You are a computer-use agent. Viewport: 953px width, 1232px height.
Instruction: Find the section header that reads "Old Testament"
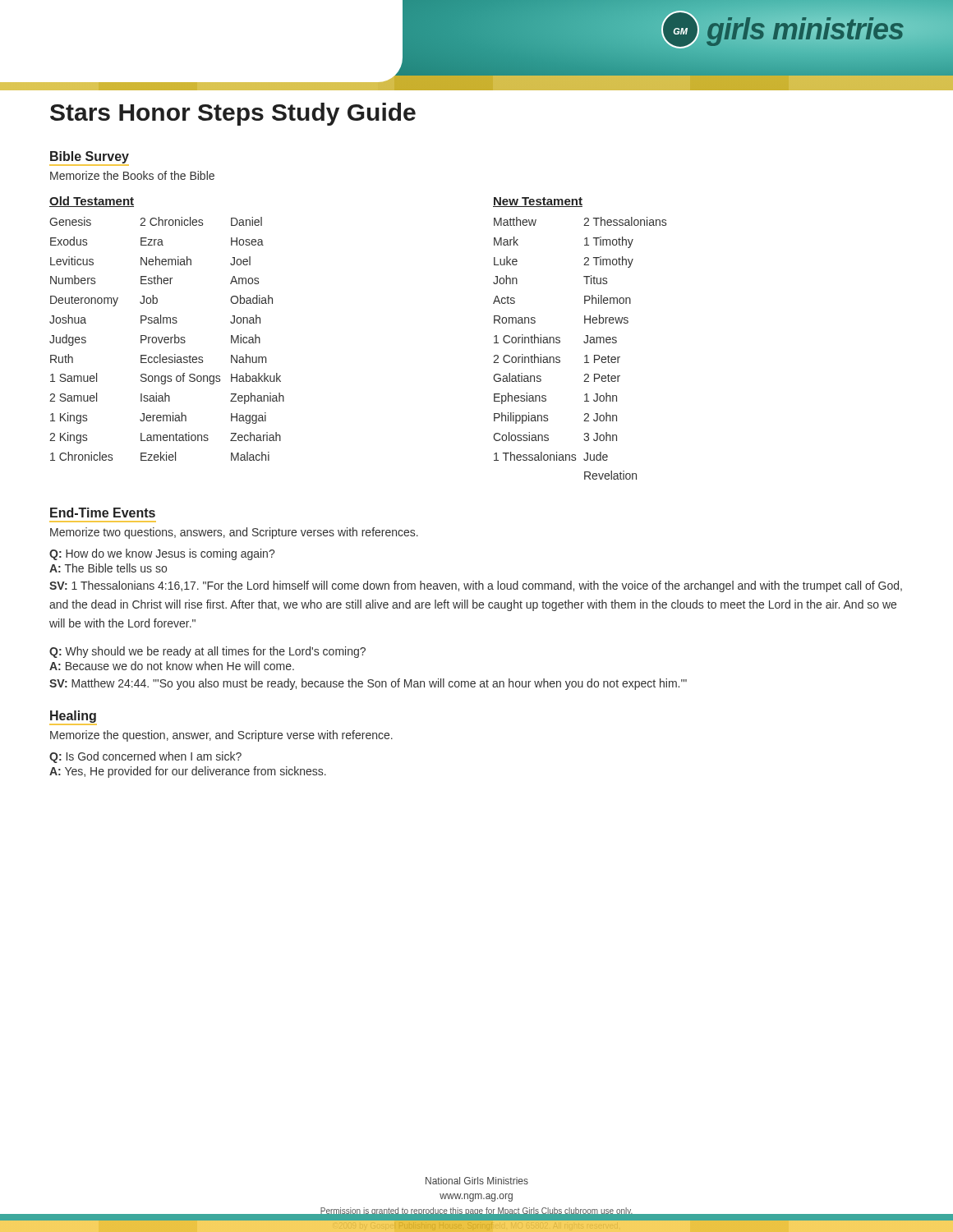(92, 201)
